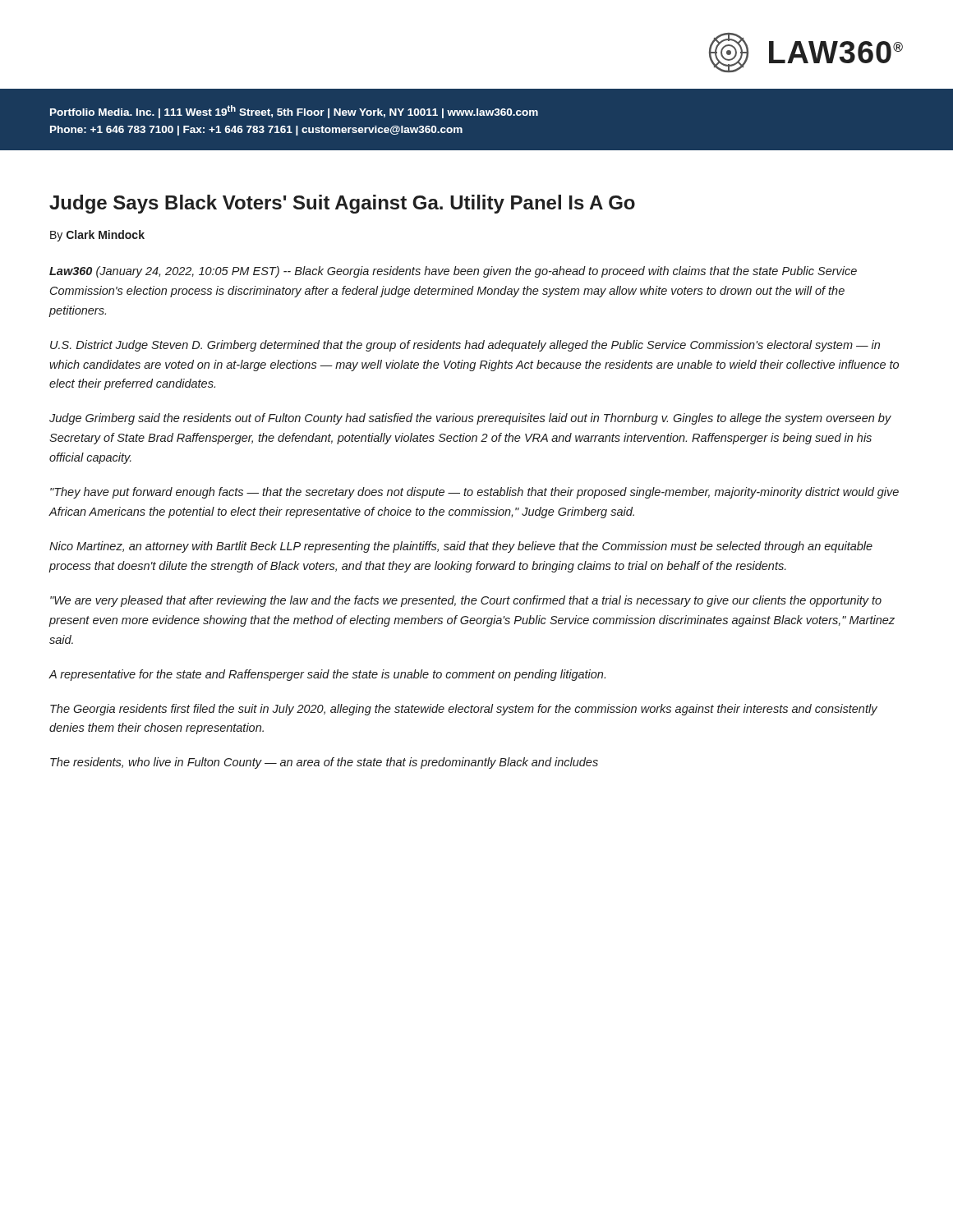Locate the text block that says "Law360 (January 24, 2022, 10:05"
Viewport: 953px width, 1232px height.
pos(476,291)
